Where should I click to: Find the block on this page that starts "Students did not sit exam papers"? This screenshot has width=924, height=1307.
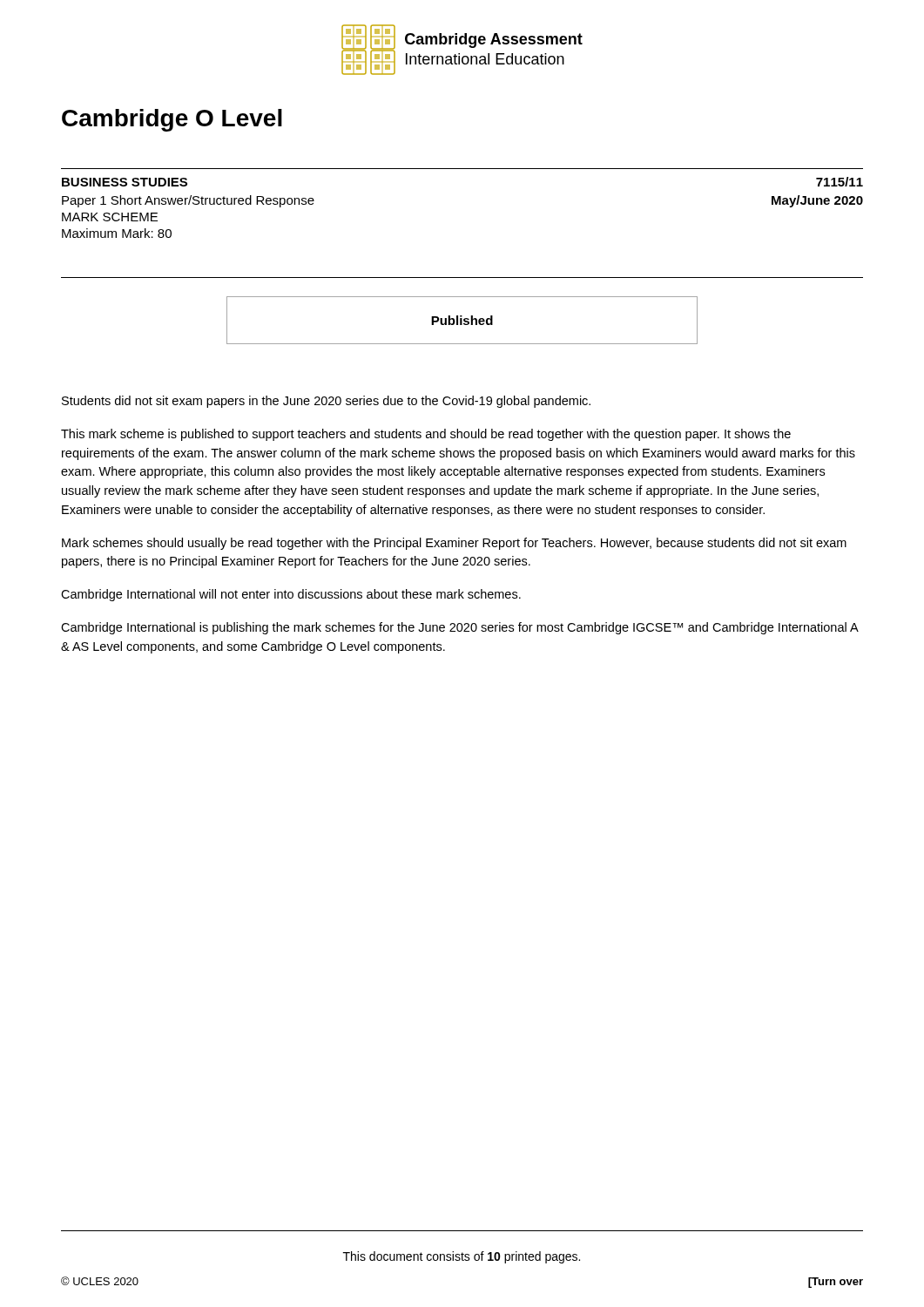coord(462,402)
